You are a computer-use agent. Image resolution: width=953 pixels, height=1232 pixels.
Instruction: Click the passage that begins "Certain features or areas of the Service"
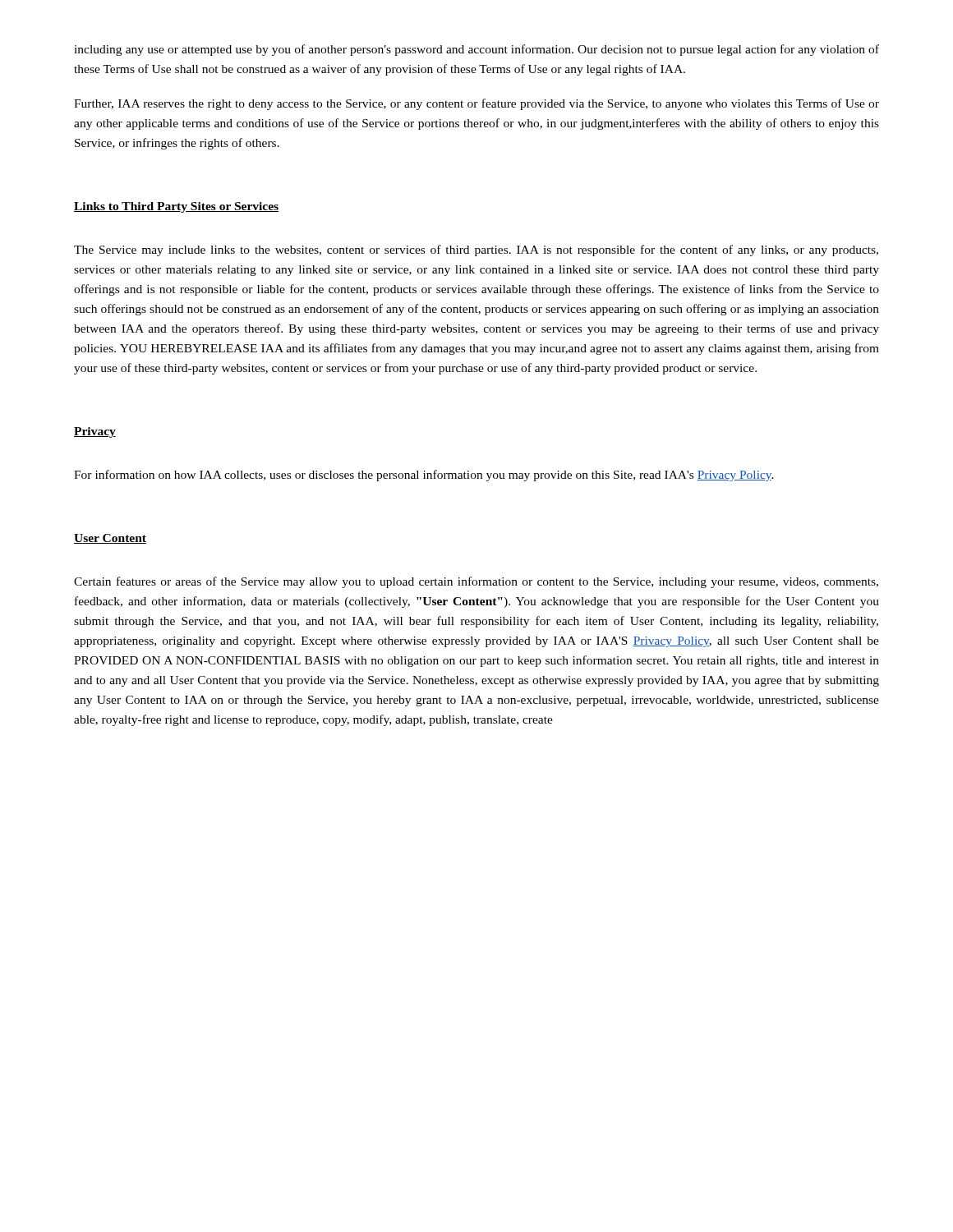pyautogui.click(x=476, y=650)
